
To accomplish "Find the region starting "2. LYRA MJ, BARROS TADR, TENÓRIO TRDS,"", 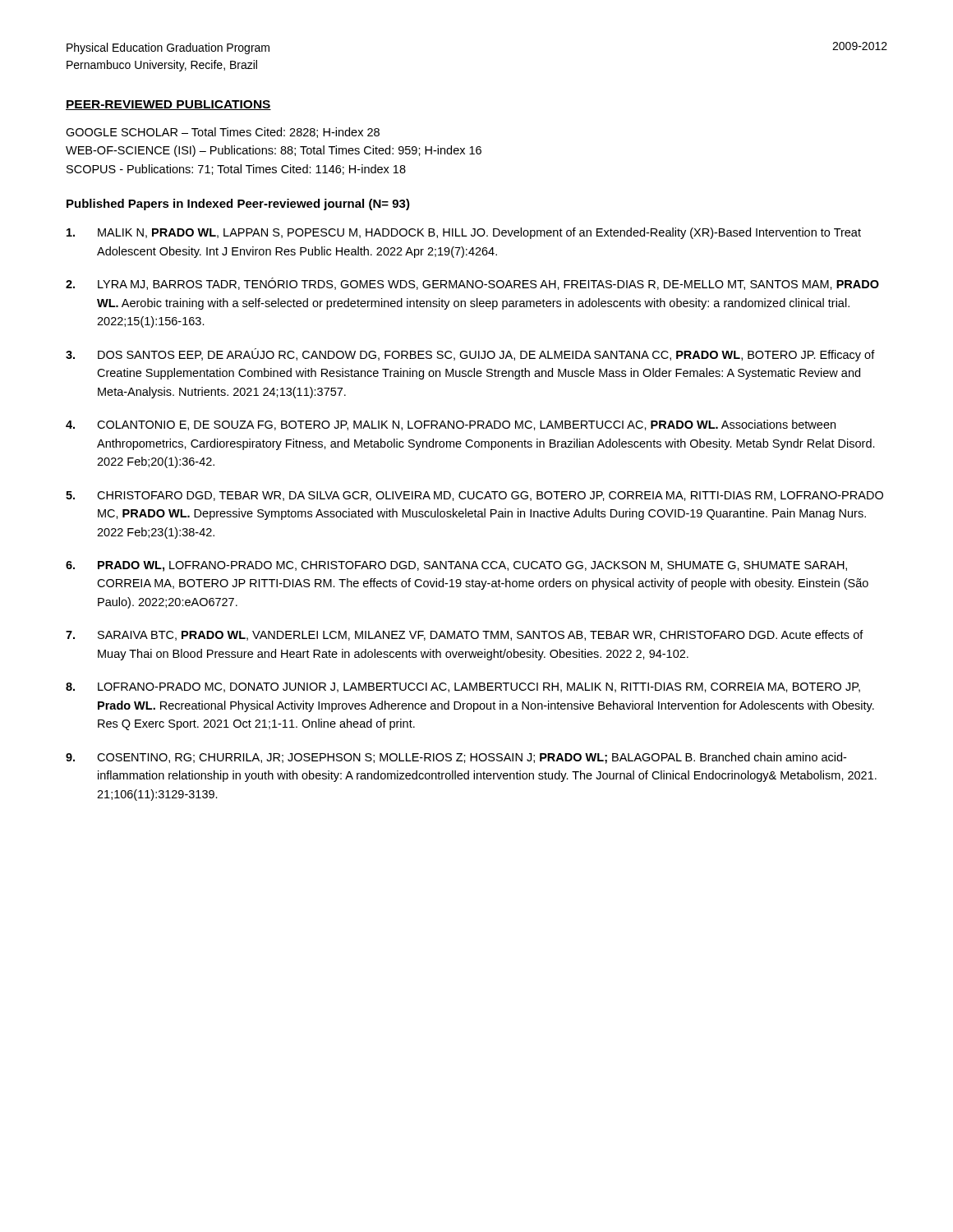I will [476, 303].
